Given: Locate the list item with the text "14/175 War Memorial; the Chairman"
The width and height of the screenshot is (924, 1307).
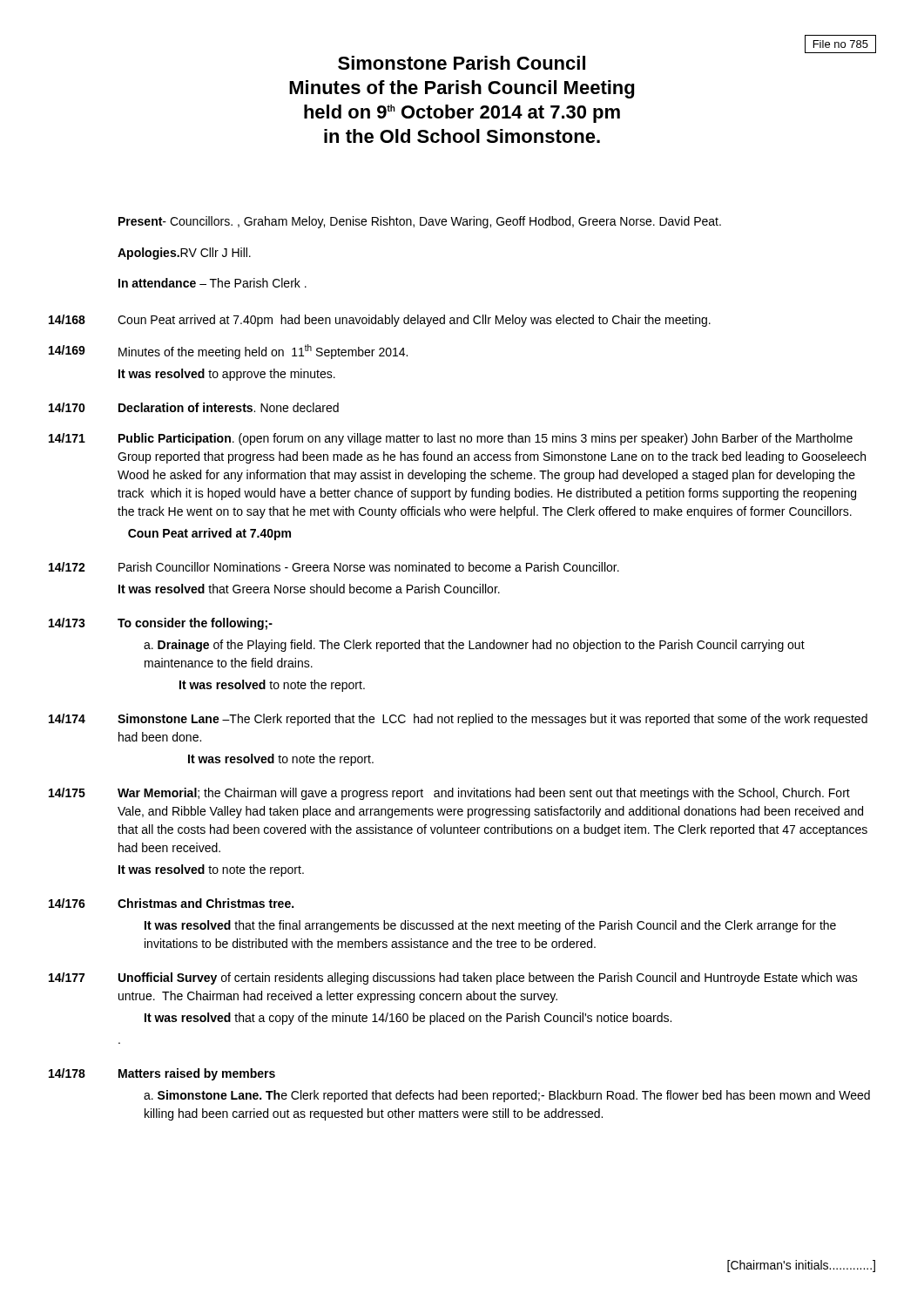Looking at the screenshot, I should pos(462,833).
